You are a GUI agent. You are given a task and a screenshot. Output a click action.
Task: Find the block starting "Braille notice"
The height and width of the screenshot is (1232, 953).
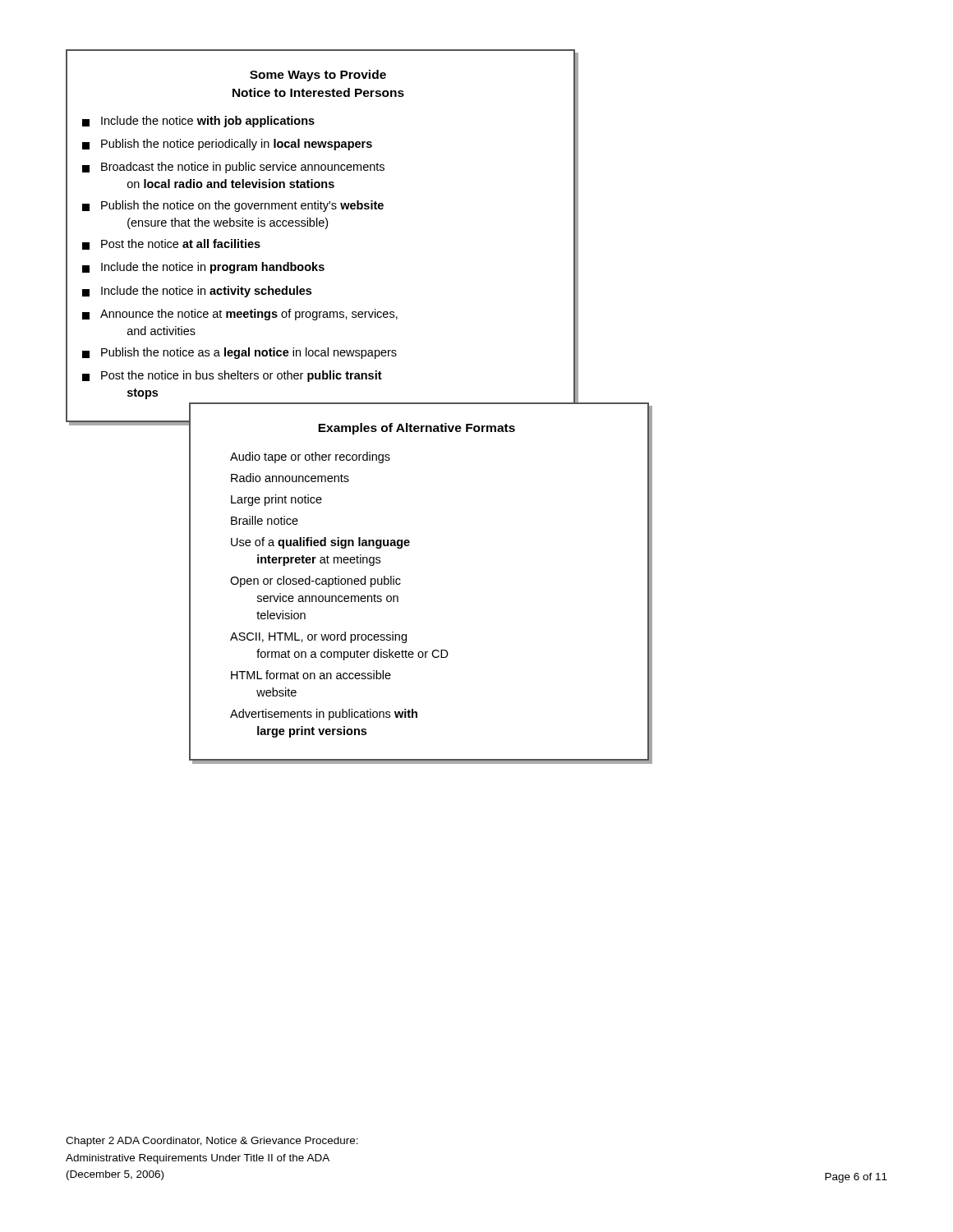click(x=264, y=521)
